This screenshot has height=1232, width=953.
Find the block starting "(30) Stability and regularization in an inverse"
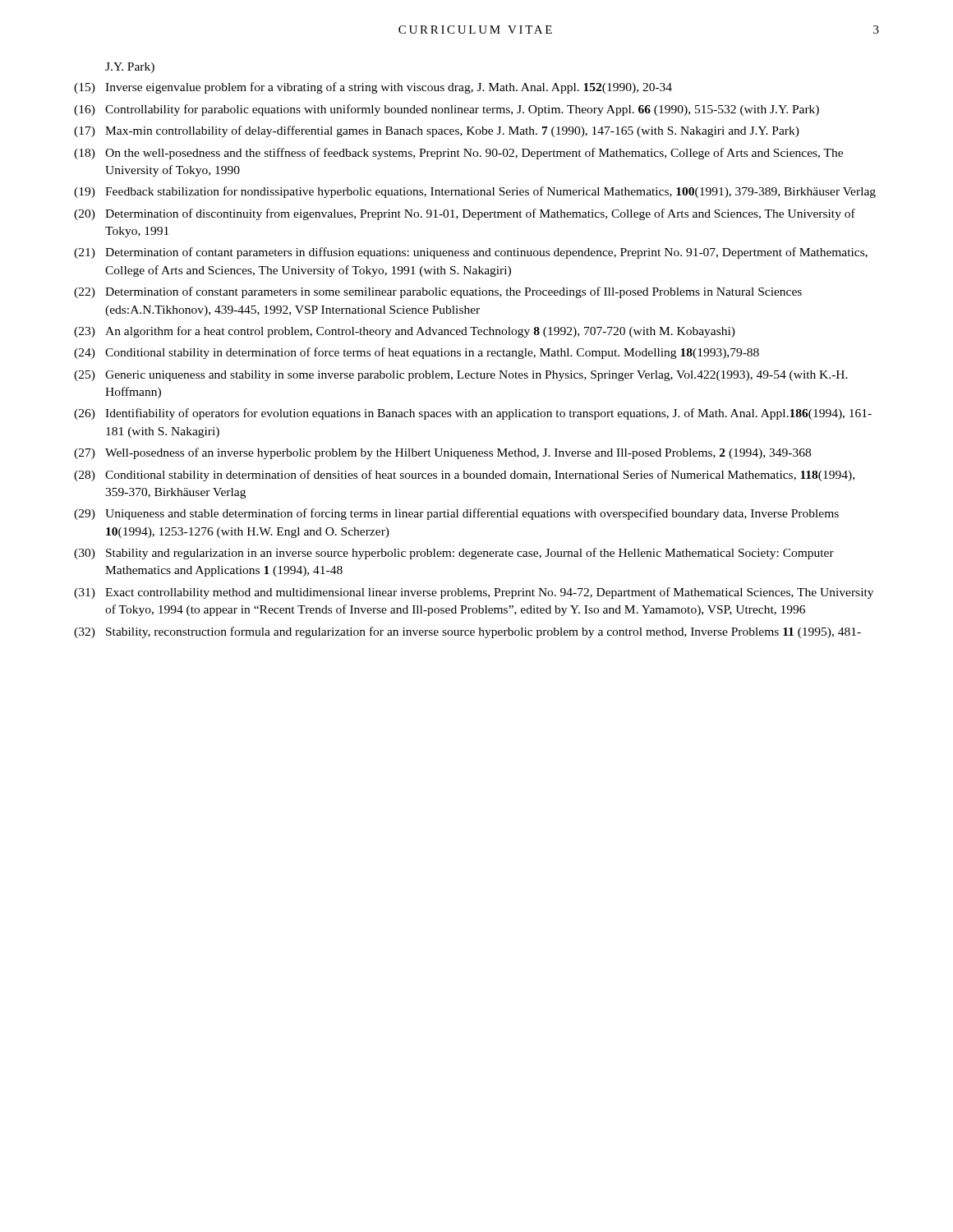point(476,561)
